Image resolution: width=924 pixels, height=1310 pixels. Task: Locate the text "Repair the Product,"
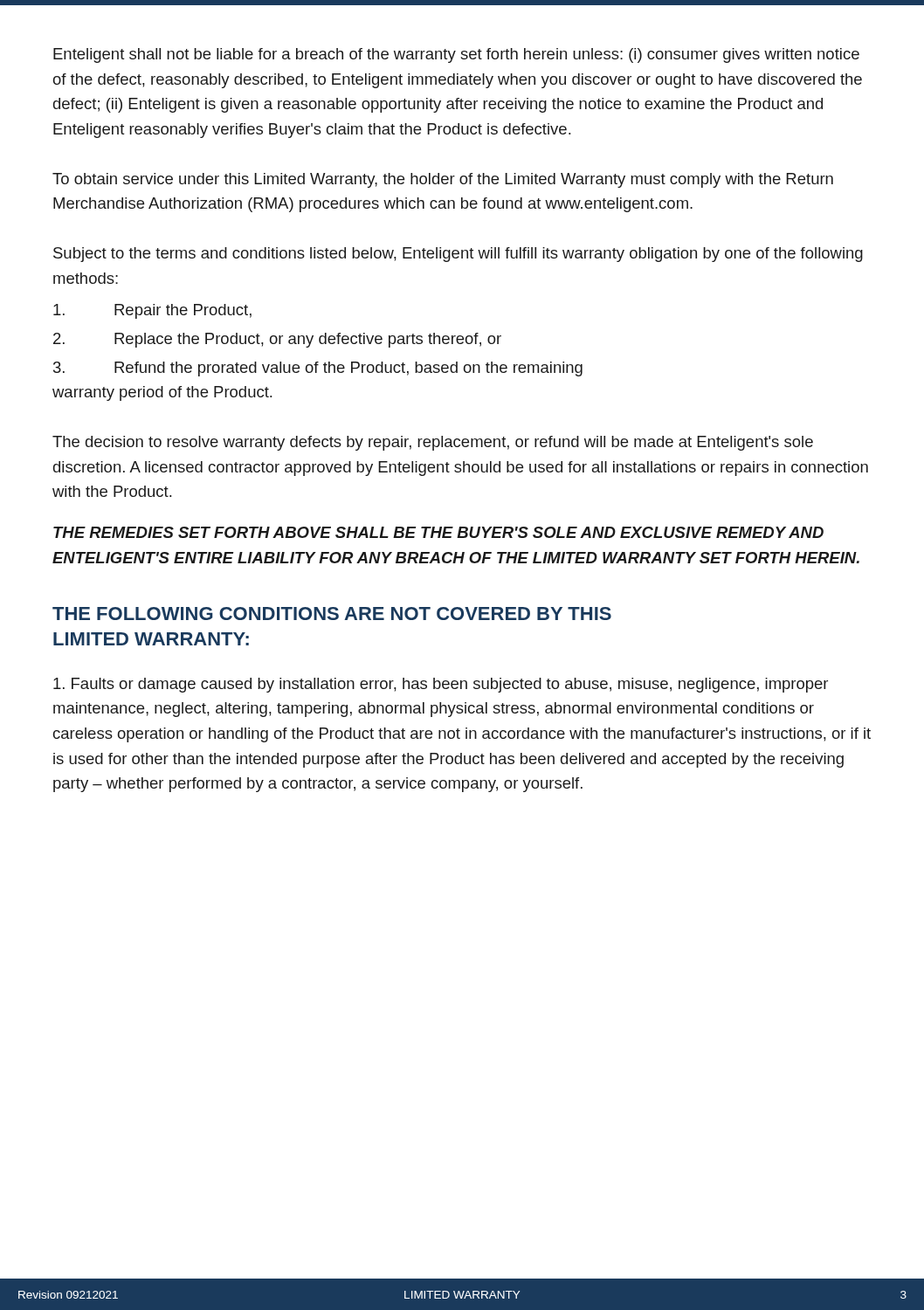coord(153,311)
